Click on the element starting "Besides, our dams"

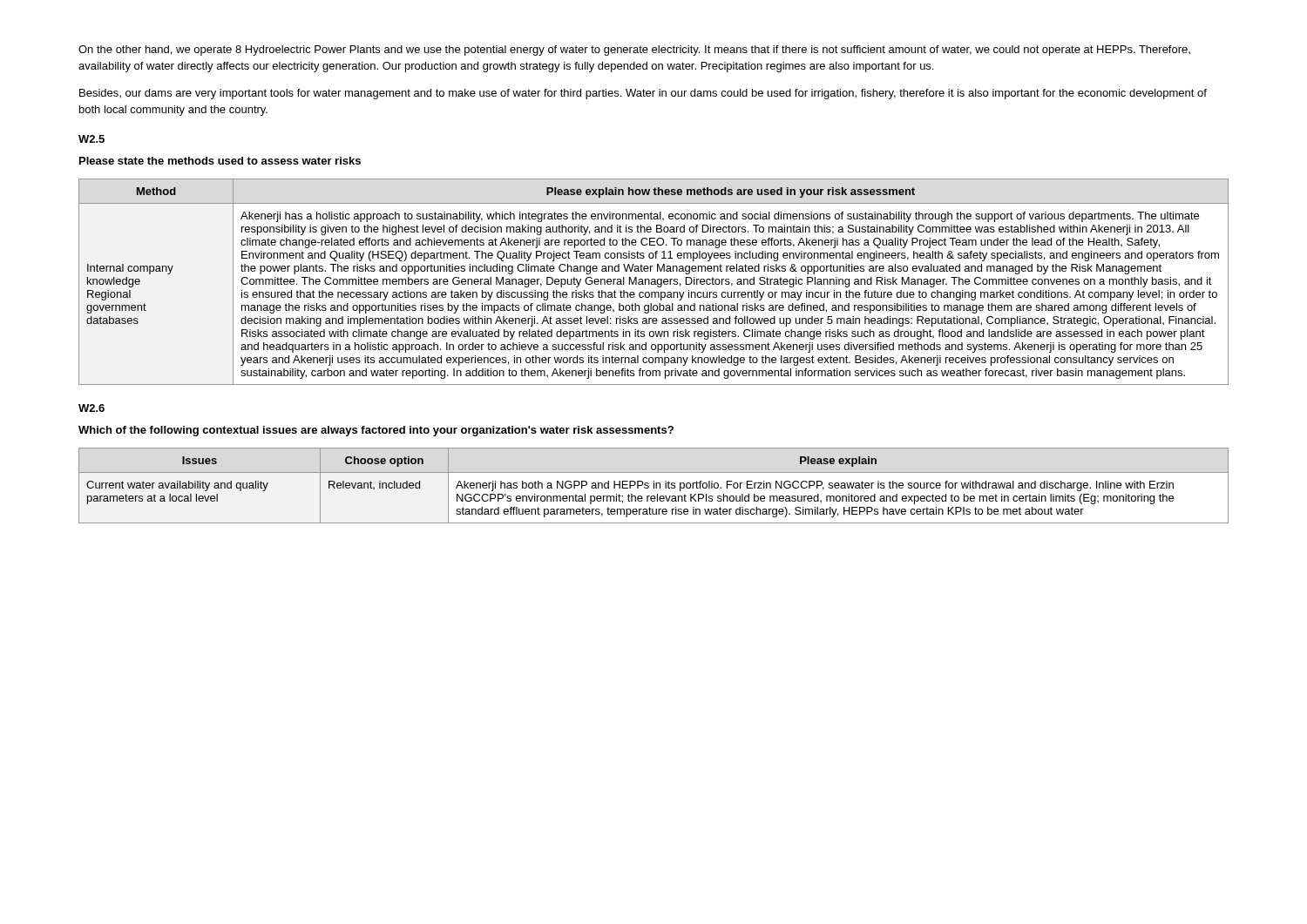tap(654, 102)
